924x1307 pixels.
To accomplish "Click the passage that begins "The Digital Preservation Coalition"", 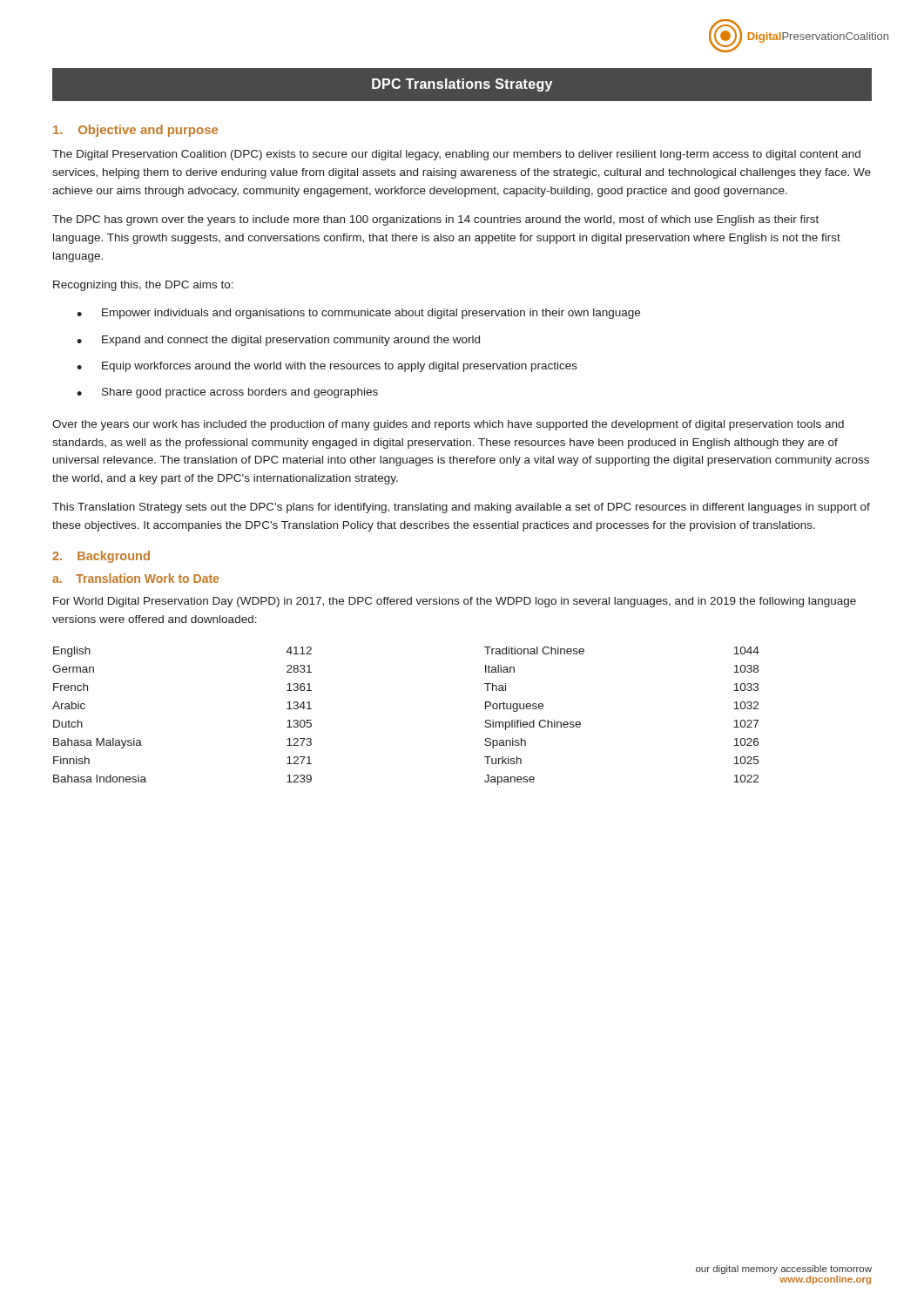I will [462, 172].
